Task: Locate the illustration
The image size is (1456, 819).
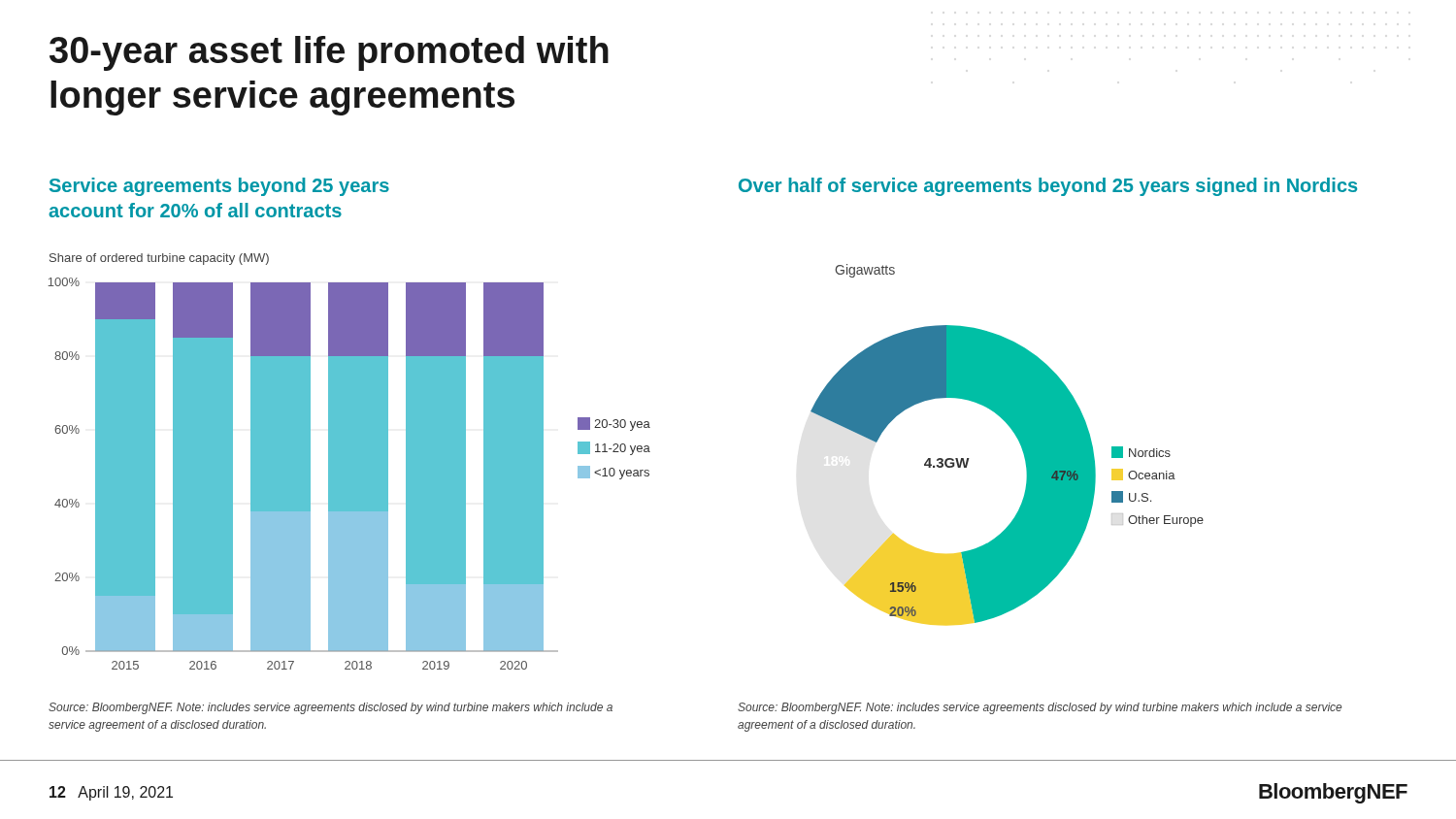Action: (x=1170, y=49)
